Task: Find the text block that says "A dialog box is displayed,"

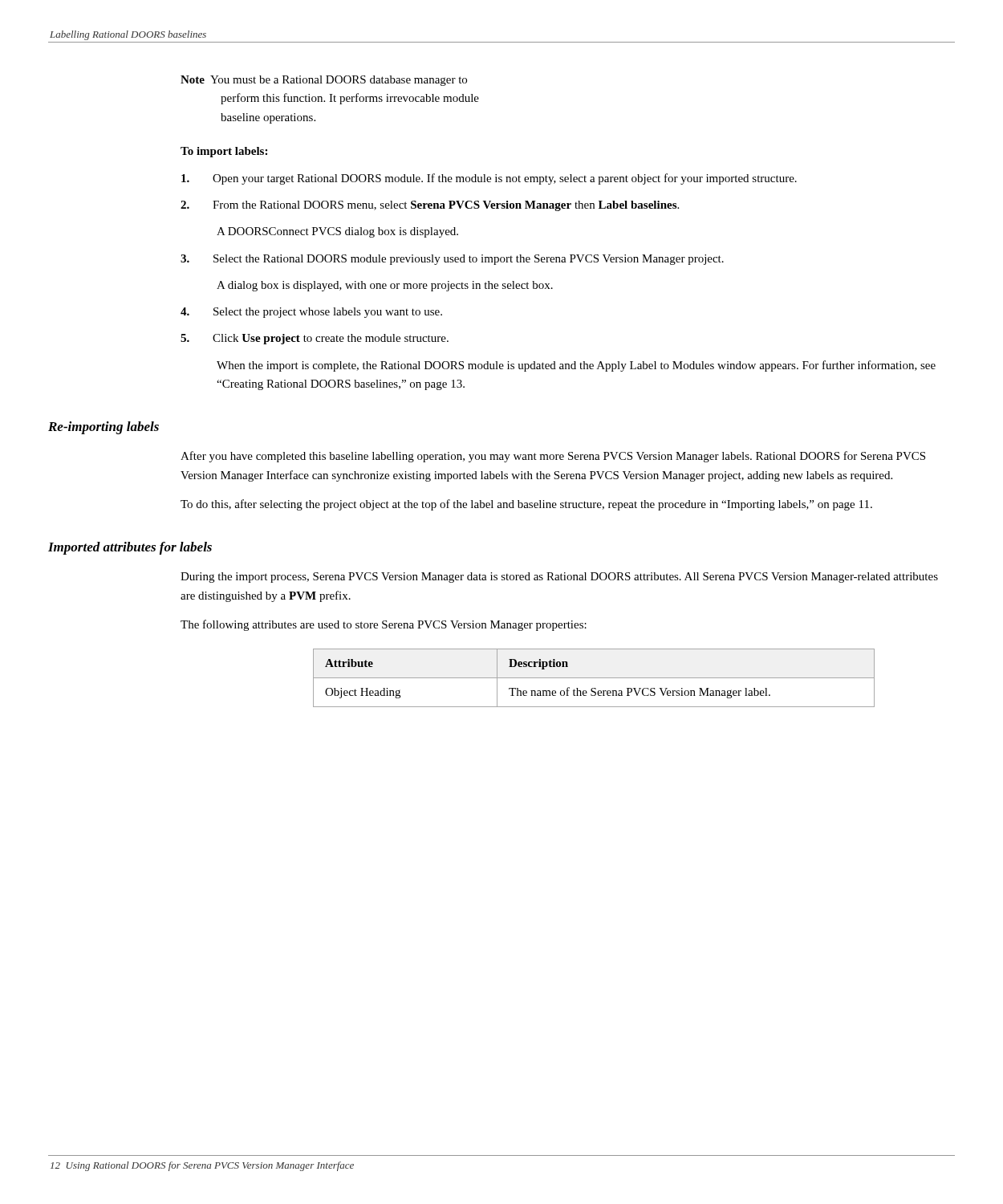Action: click(385, 285)
